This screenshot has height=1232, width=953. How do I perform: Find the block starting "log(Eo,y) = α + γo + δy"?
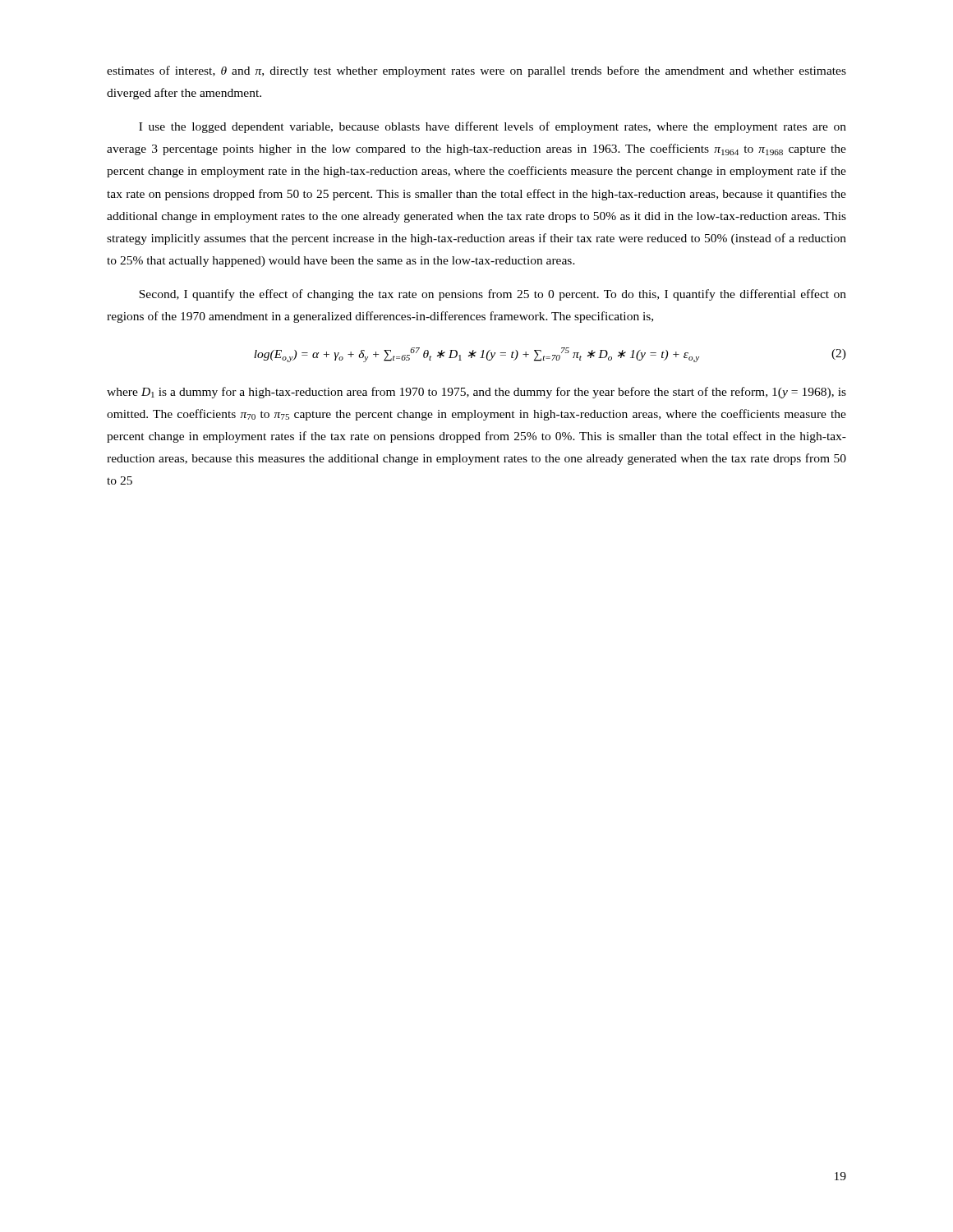pyautogui.click(x=550, y=354)
